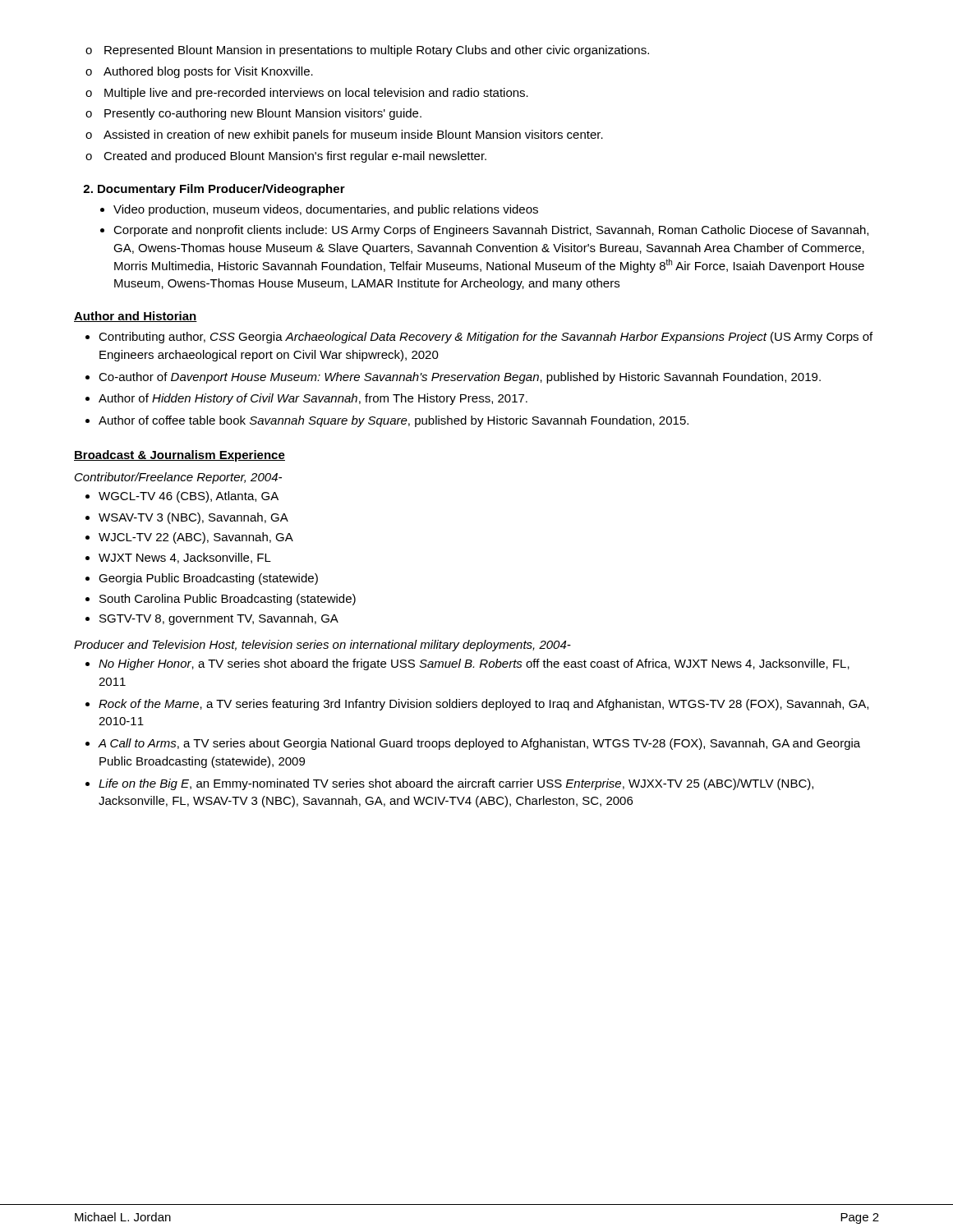Point to the block beginning "WSAV-TV 3 (NBC), Savannah,"
The height and width of the screenshot is (1232, 953).
(x=187, y=518)
